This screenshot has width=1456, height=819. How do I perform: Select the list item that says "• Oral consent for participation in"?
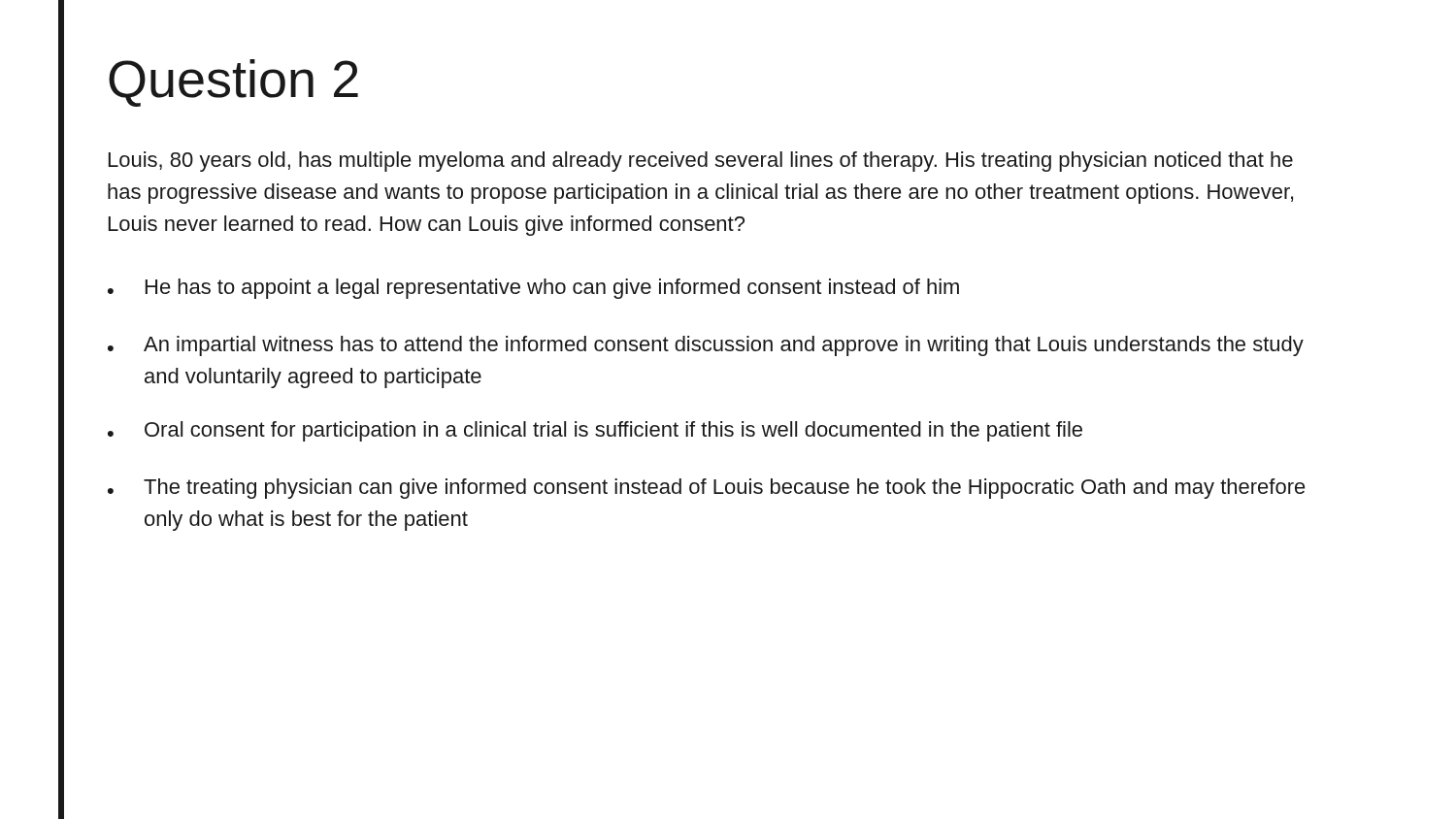713,431
